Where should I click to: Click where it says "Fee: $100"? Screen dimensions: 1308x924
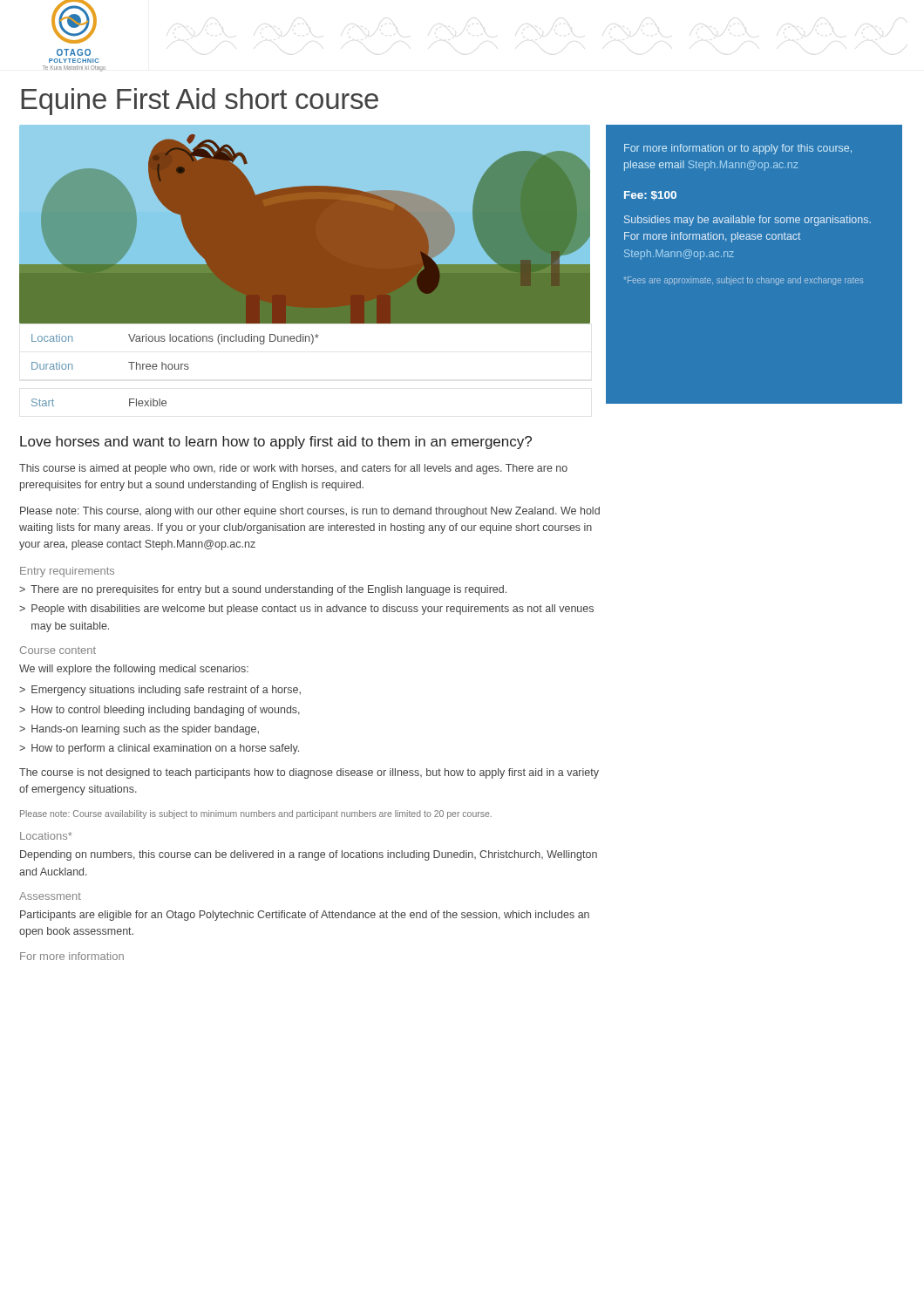pyautogui.click(x=650, y=195)
